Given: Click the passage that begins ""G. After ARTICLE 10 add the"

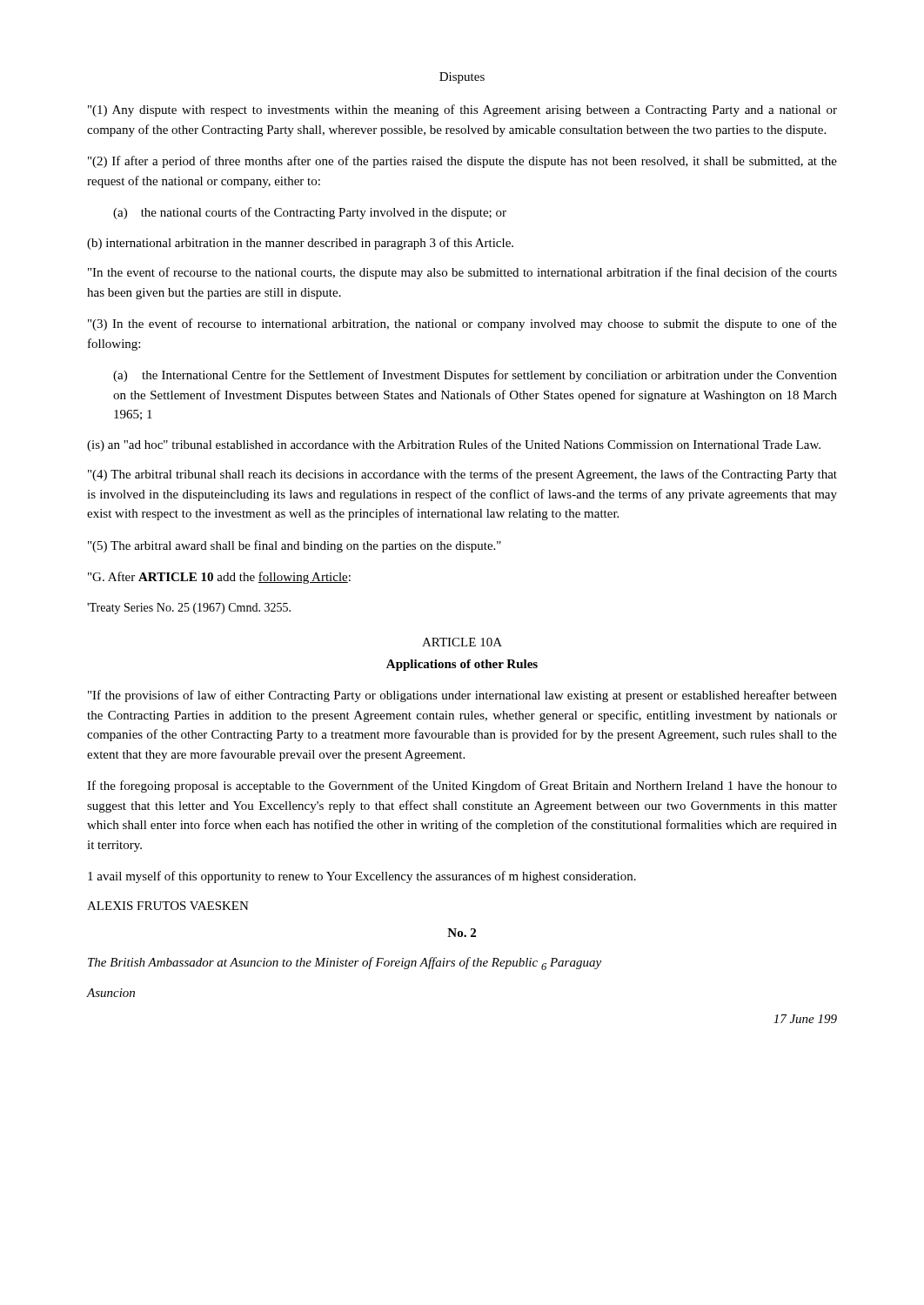Looking at the screenshot, I should [219, 577].
